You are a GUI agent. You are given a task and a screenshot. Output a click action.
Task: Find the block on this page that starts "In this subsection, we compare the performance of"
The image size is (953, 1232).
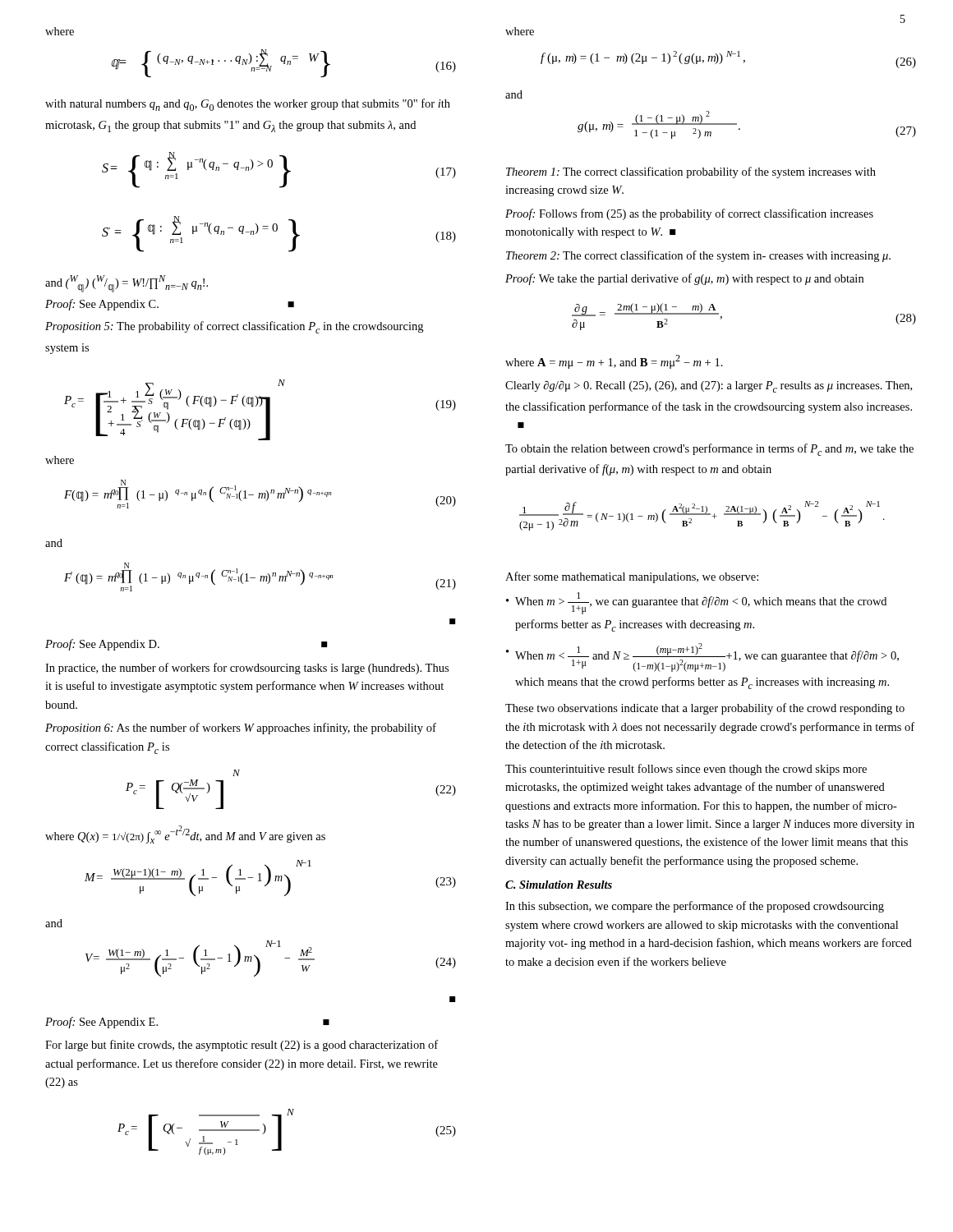(x=709, y=934)
